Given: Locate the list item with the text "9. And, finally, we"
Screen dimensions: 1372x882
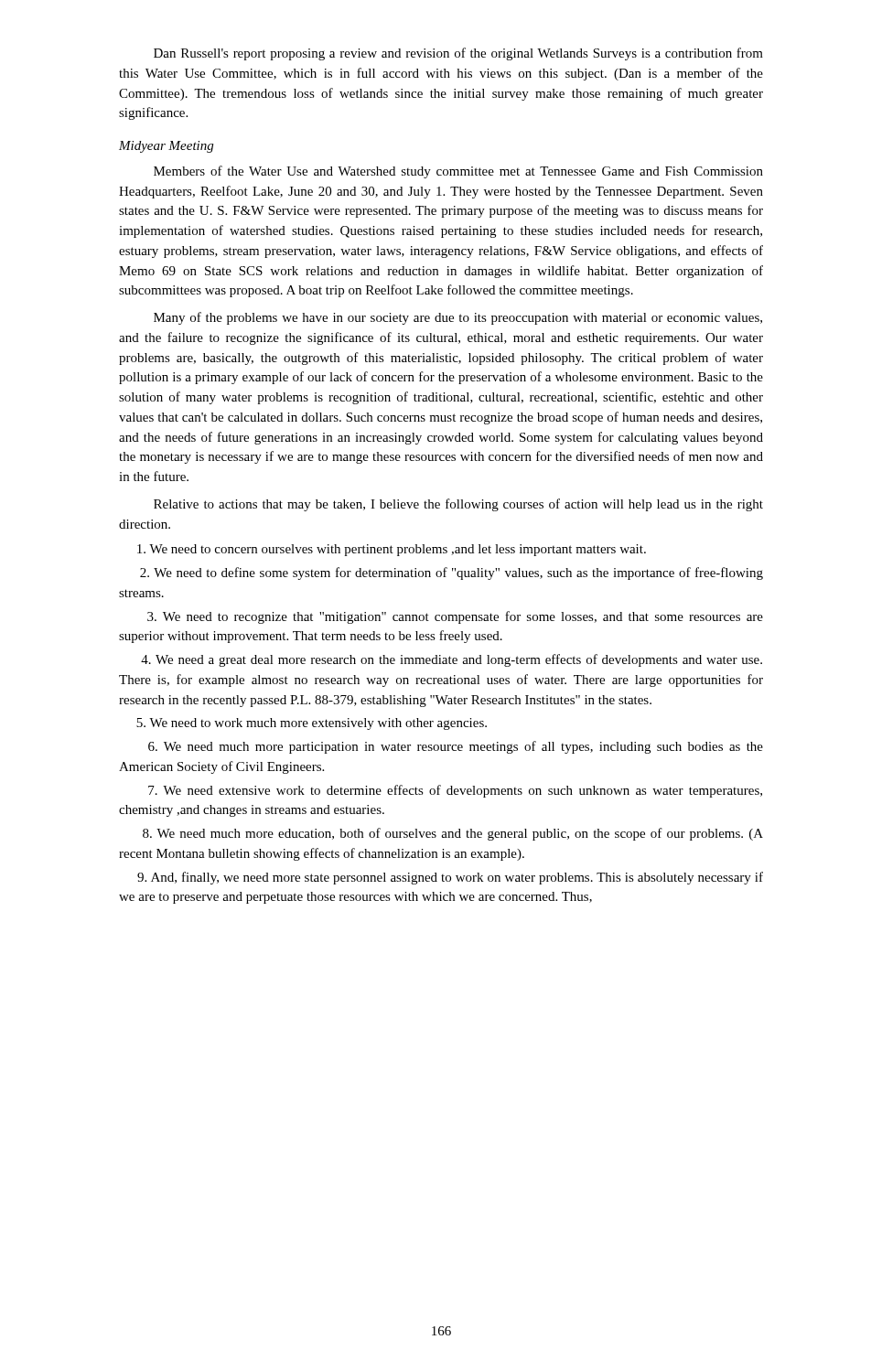Looking at the screenshot, I should pos(441,887).
